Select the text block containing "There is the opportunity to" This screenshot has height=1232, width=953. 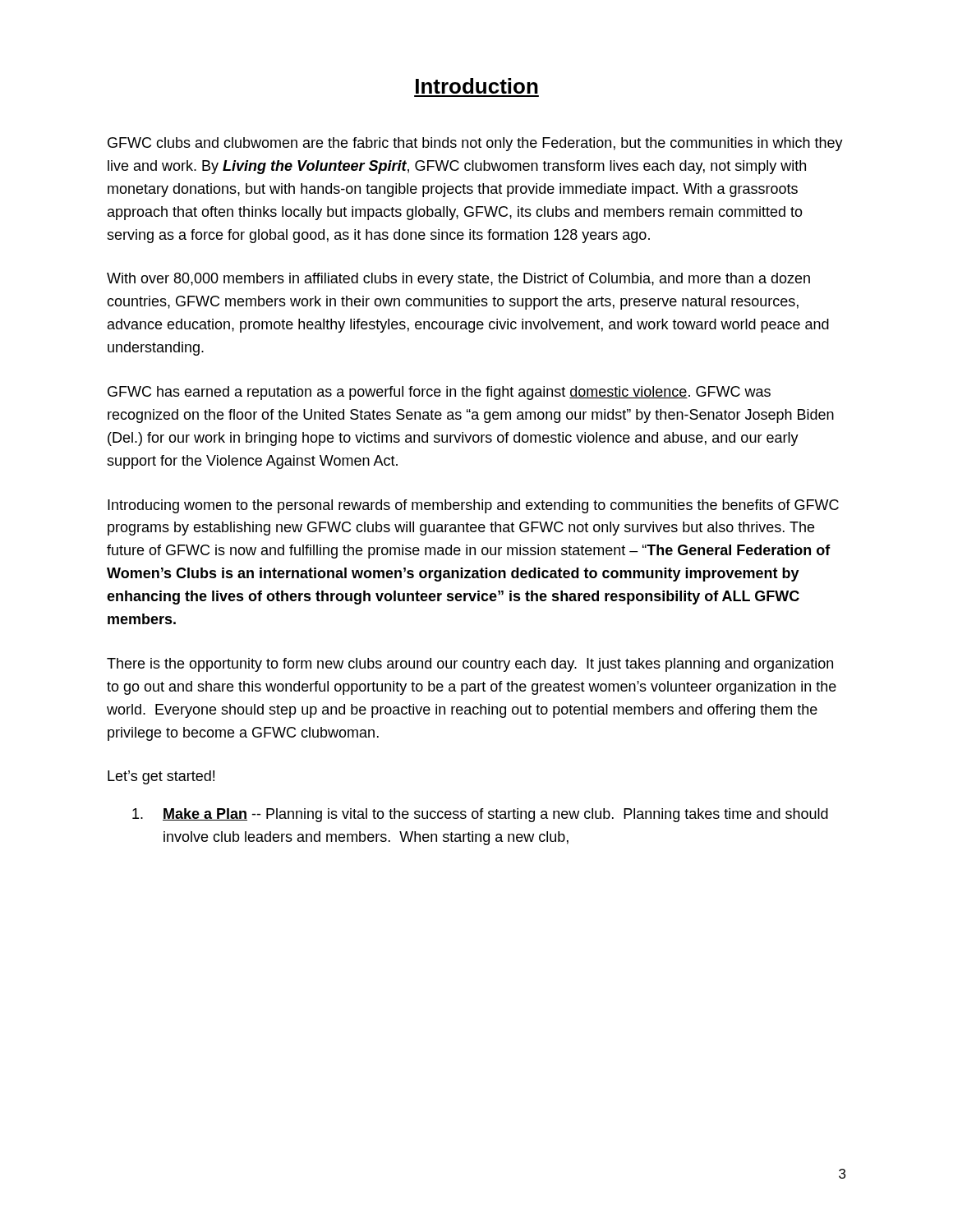(472, 698)
